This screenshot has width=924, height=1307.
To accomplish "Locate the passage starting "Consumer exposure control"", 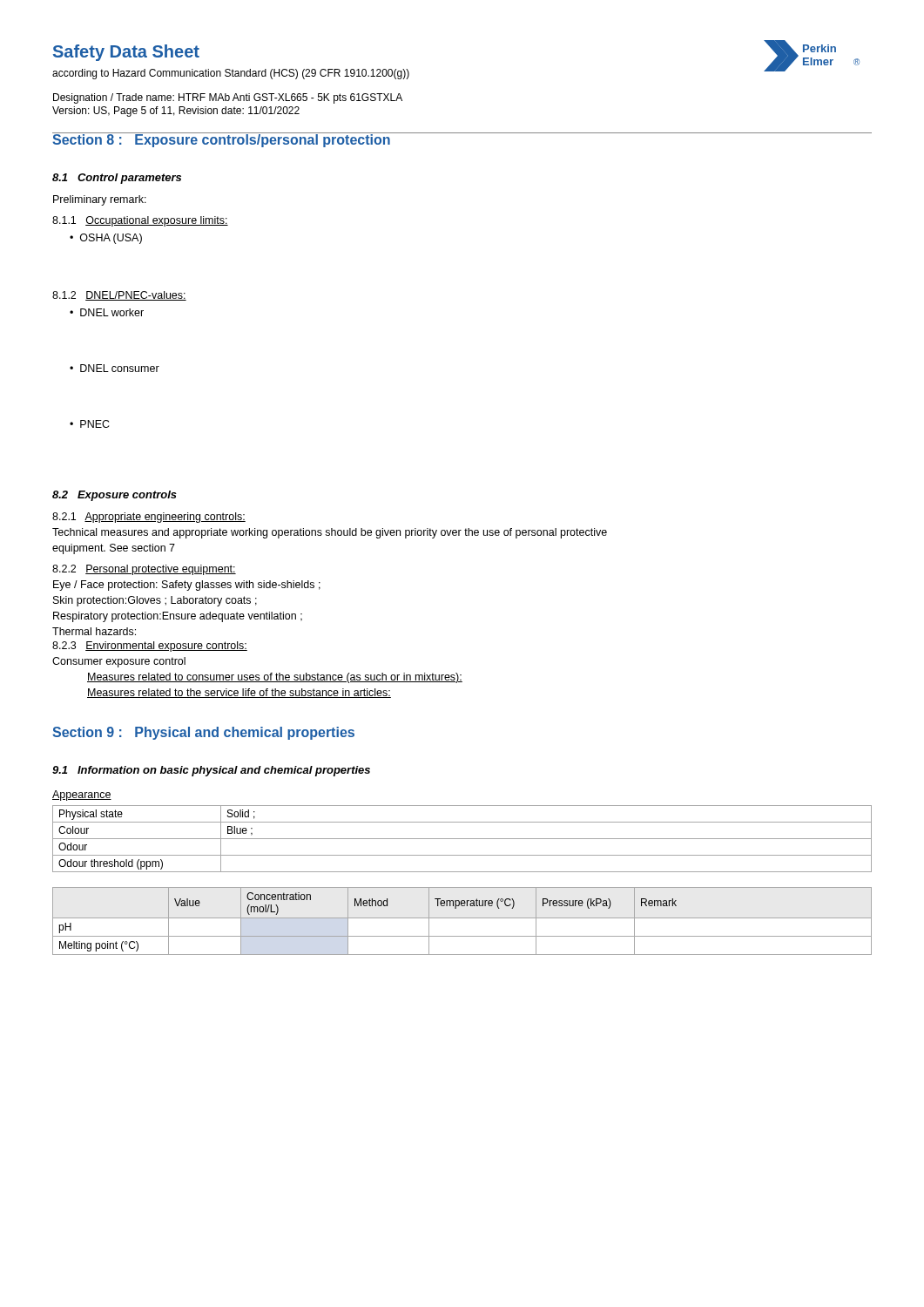I will [x=119, y=661].
